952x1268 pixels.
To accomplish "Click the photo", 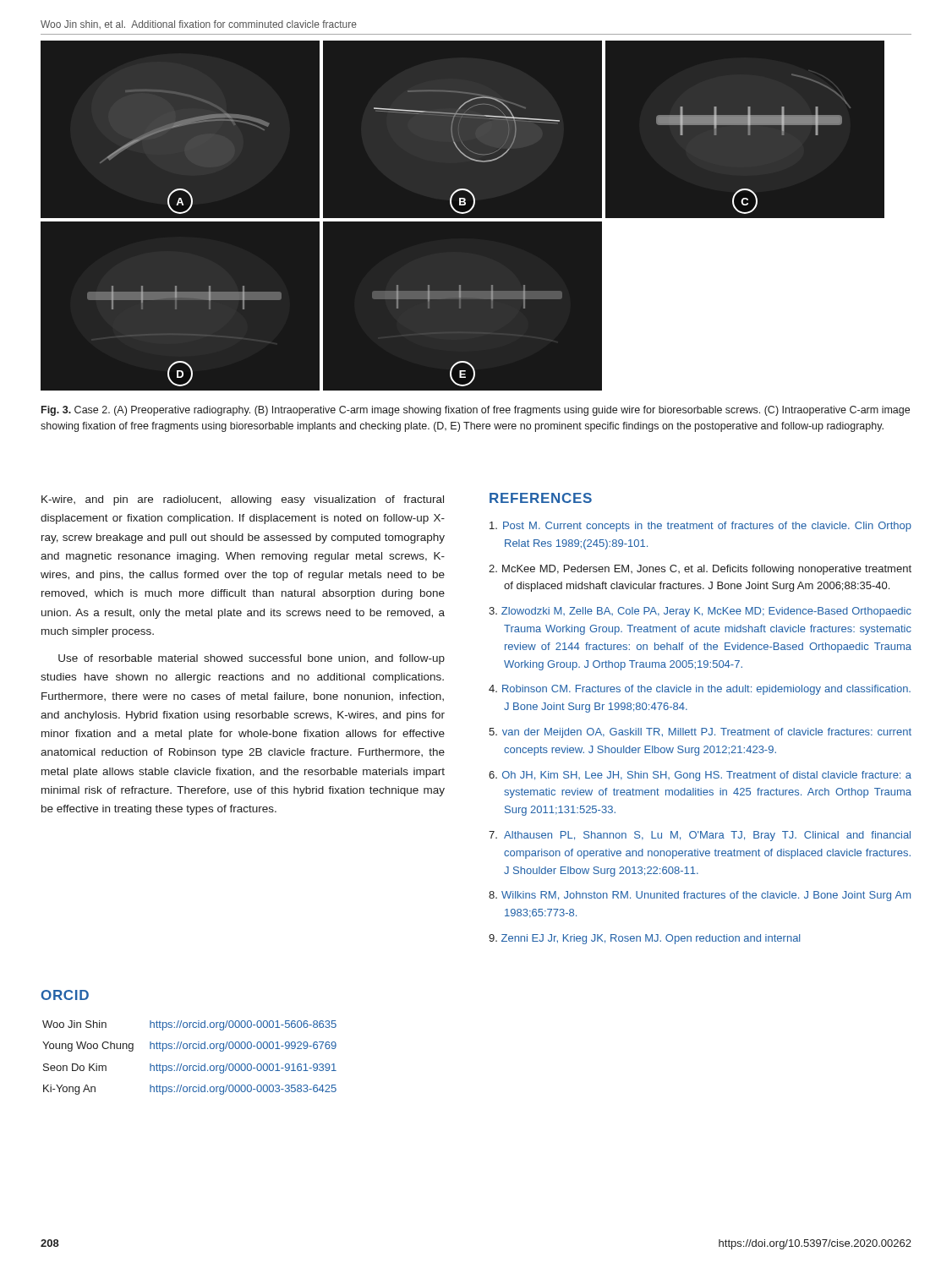I will (x=476, y=216).
